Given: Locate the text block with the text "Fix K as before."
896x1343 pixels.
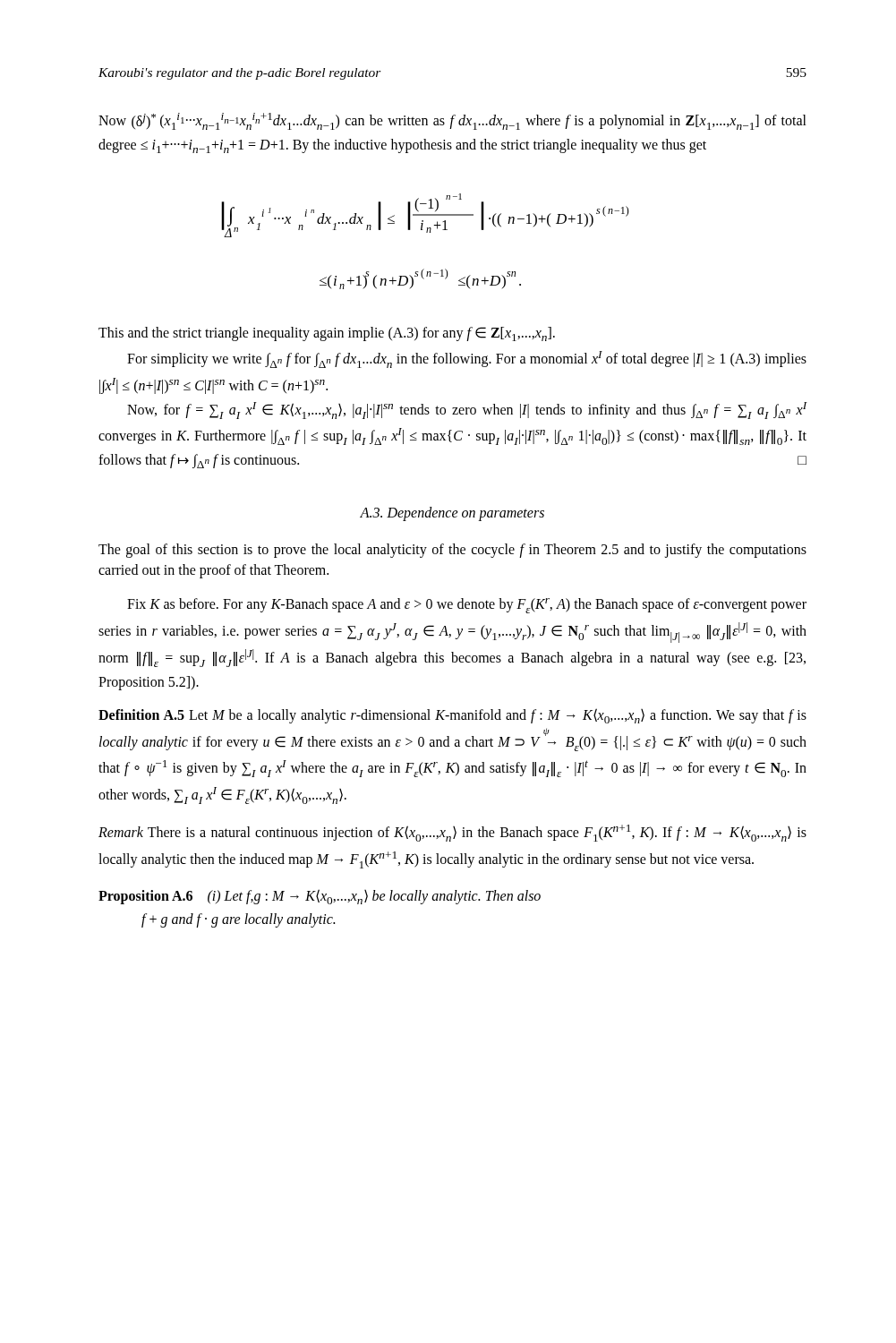Looking at the screenshot, I should pyautogui.click(x=452, y=642).
